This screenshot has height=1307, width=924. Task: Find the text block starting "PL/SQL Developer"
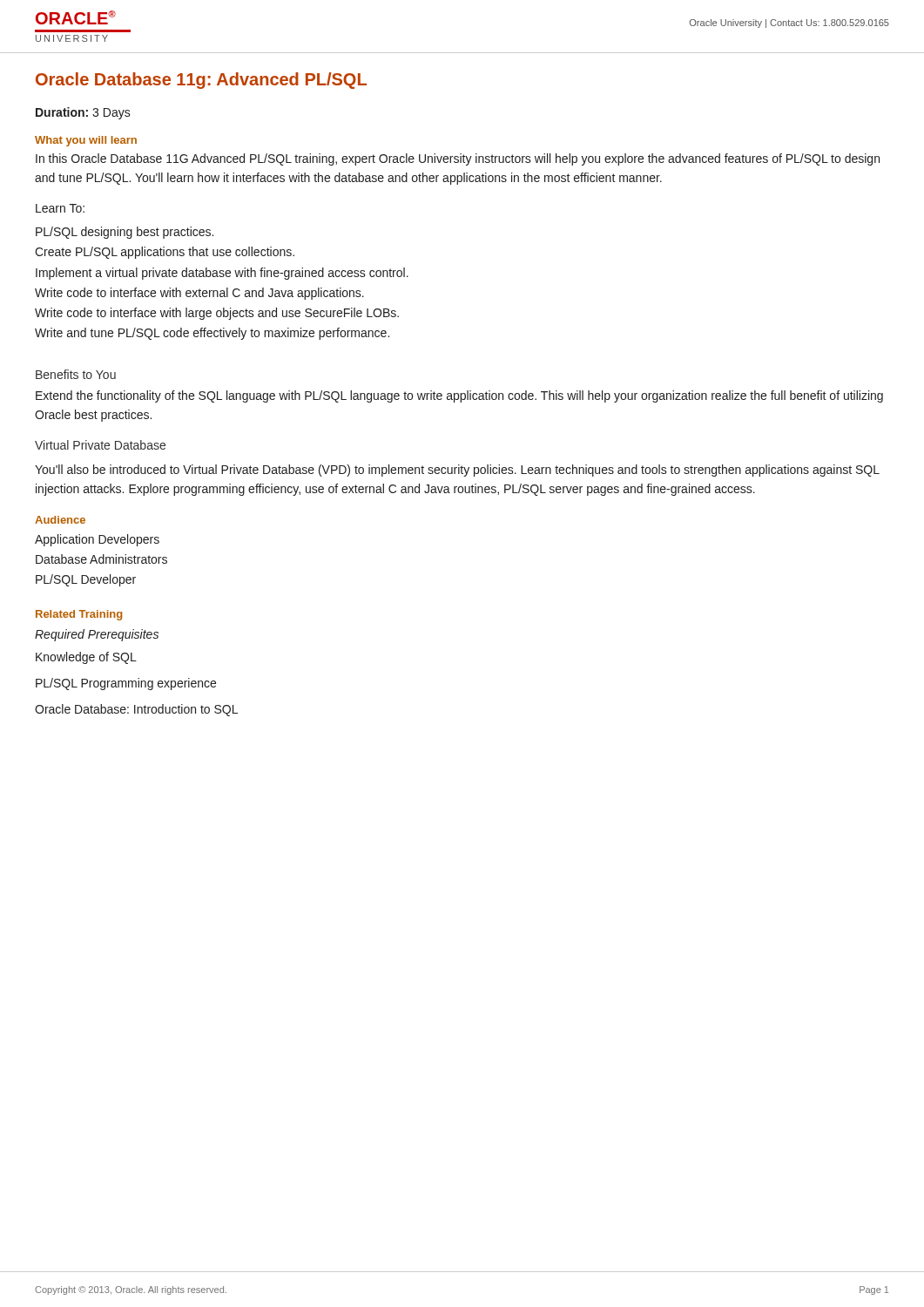coord(85,579)
